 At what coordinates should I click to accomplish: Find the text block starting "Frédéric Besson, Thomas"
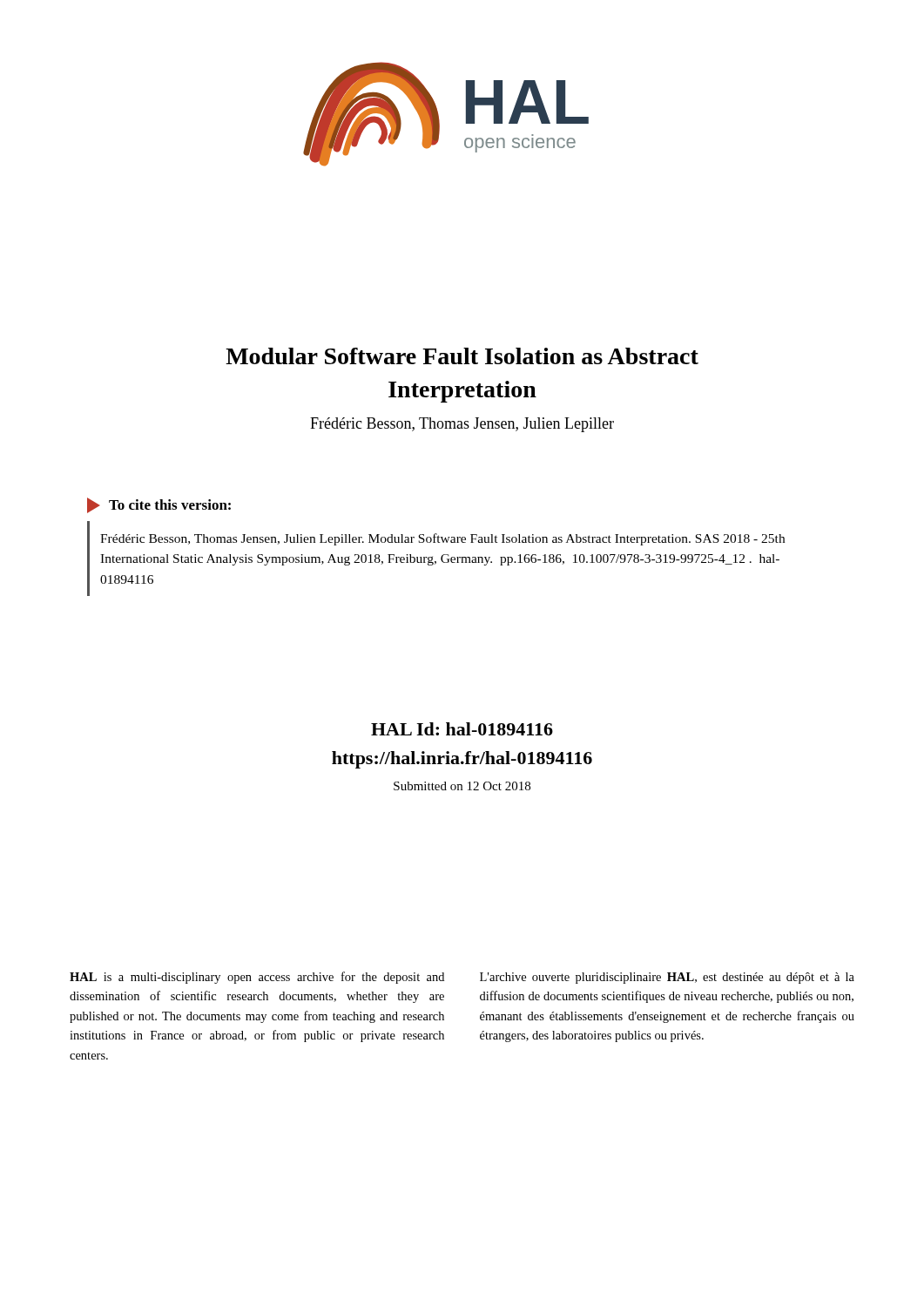(x=443, y=558)
